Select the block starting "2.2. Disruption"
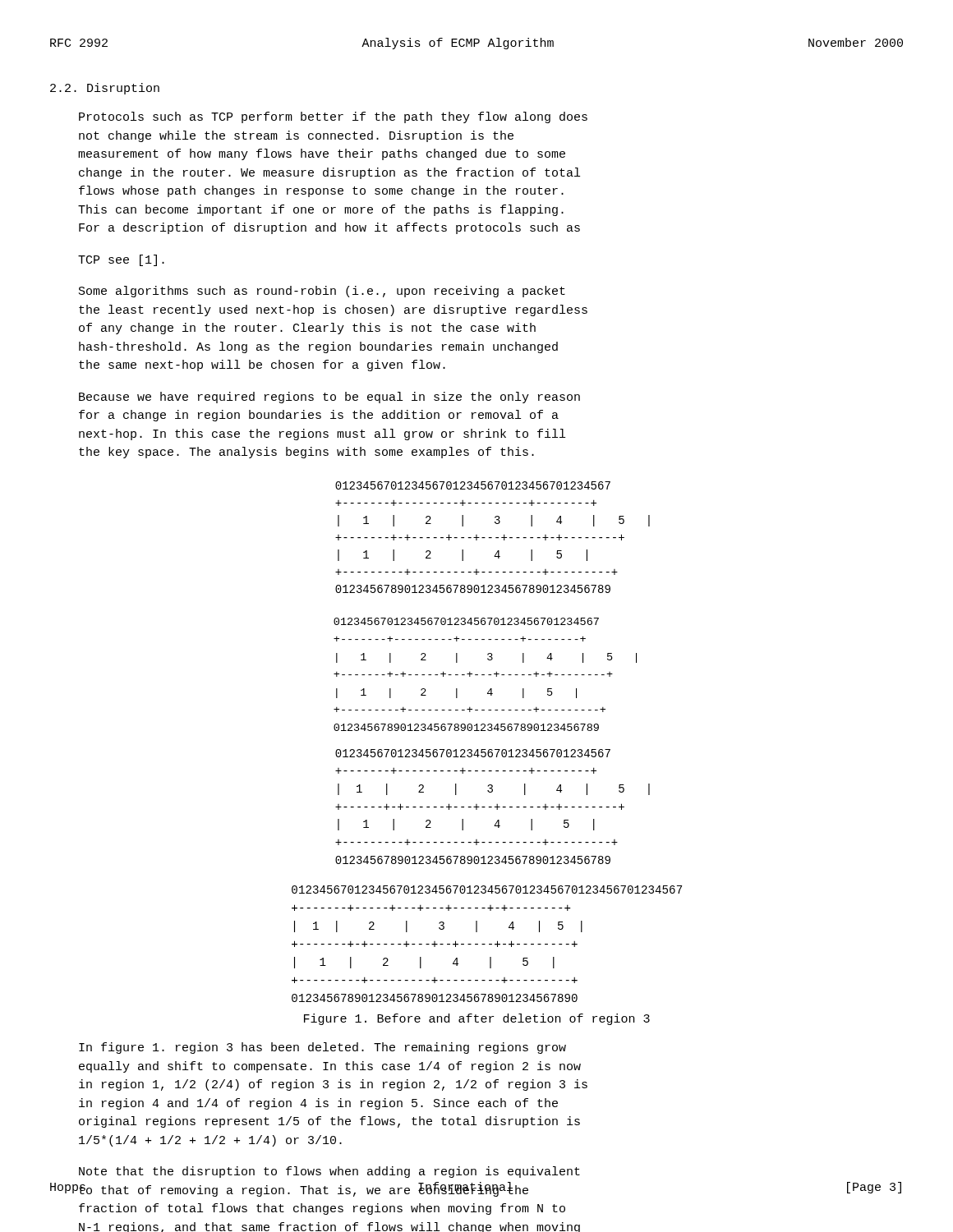Screen dimensions: 1232x953 tap(105, 89)
